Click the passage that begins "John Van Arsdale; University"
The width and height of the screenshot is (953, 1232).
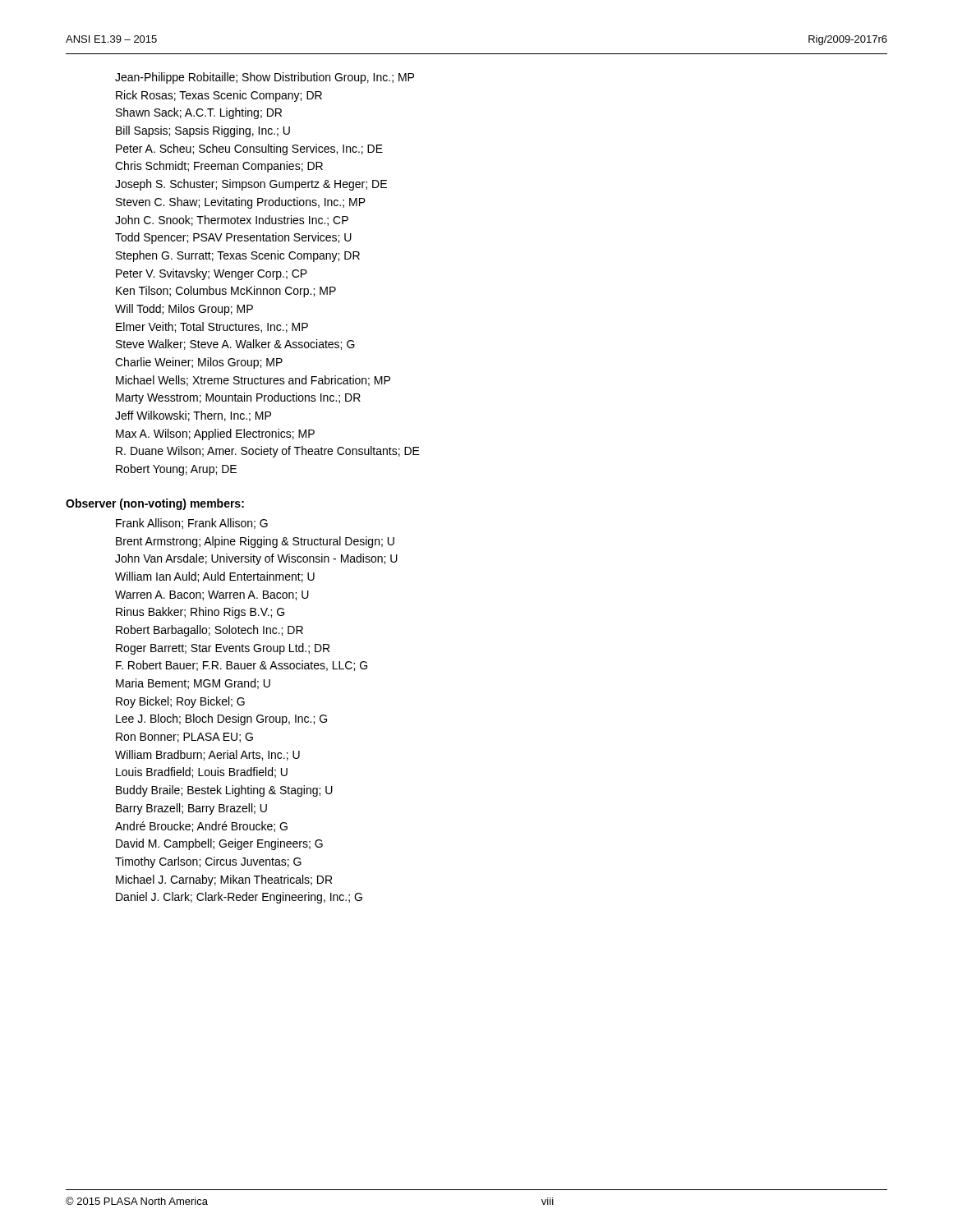(x=256, y=559)
